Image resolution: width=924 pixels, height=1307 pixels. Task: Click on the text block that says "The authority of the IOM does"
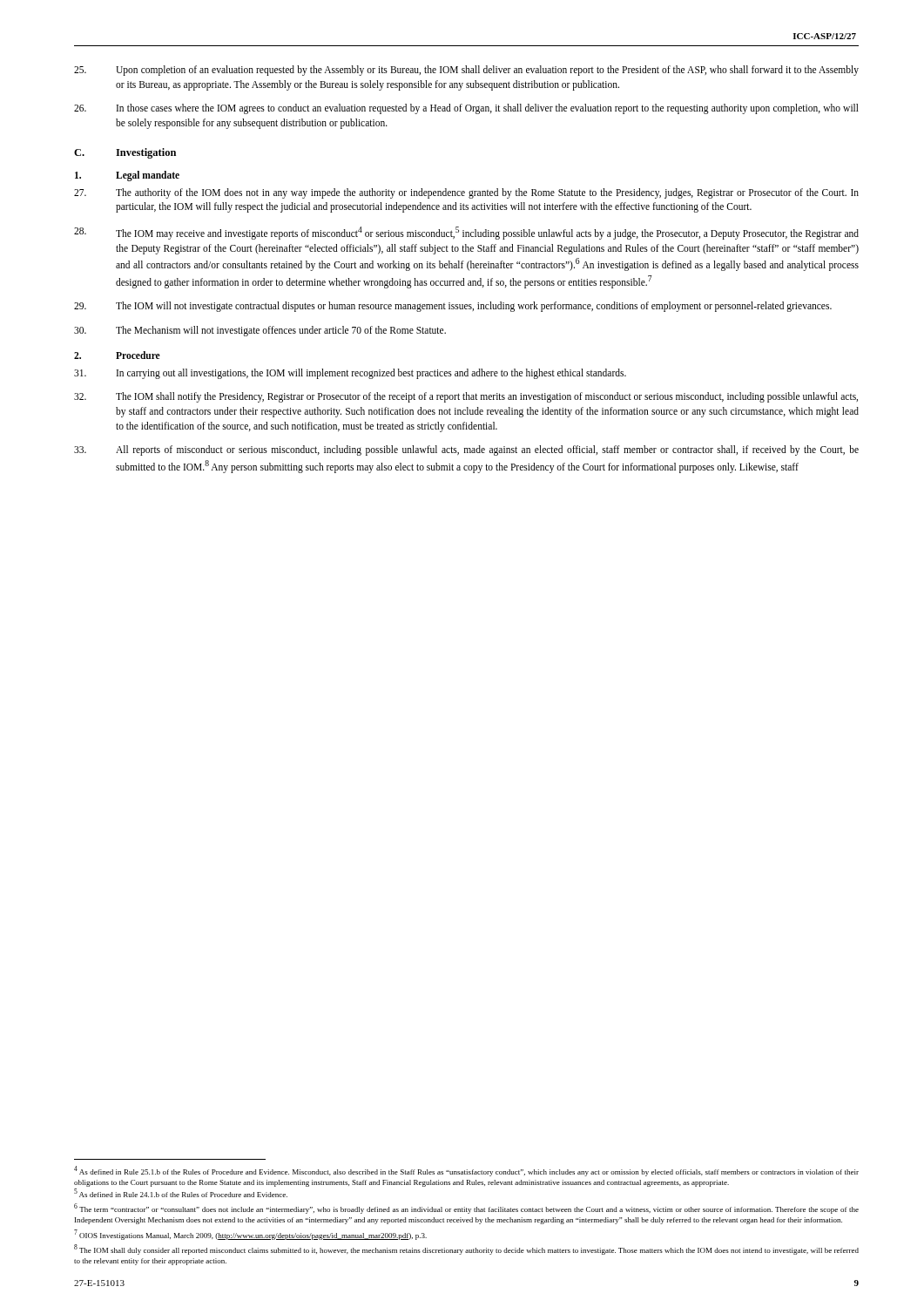(466, 200)
